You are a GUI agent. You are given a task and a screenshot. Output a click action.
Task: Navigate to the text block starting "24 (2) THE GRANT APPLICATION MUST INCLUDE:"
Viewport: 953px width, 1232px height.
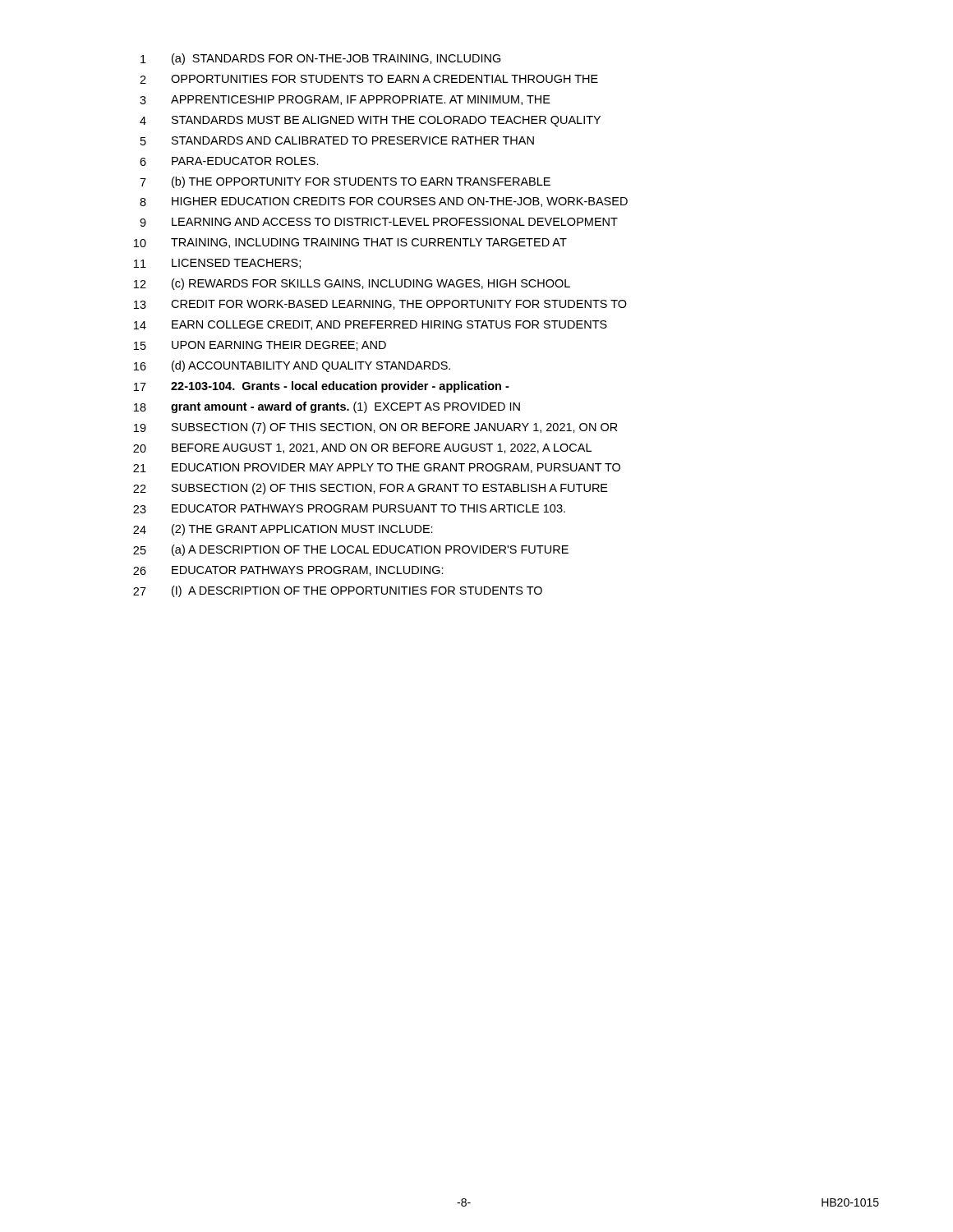[x=283, y=530]
